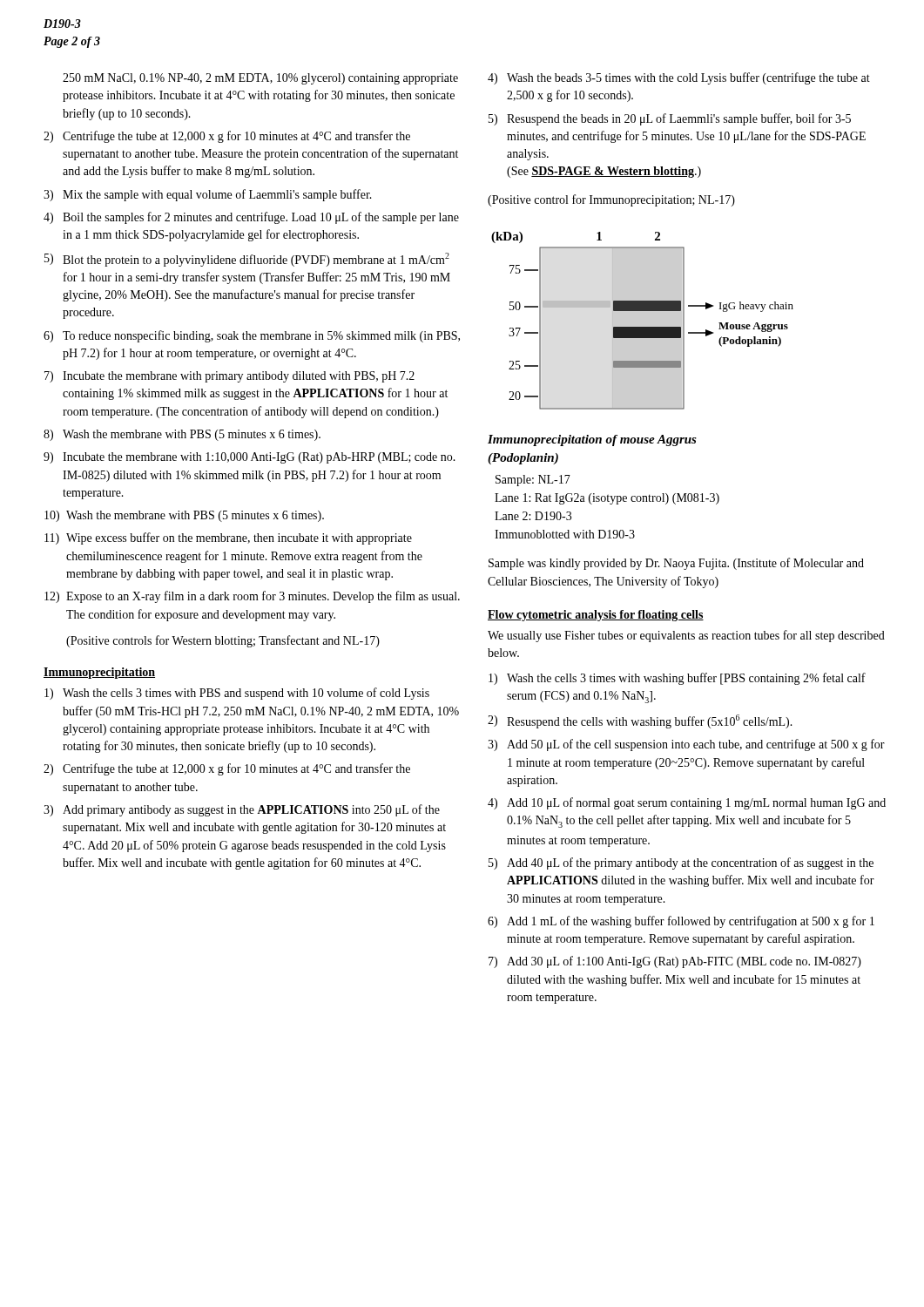Navigate to the text block starting "(Positive control for"

tap(611, 200)
